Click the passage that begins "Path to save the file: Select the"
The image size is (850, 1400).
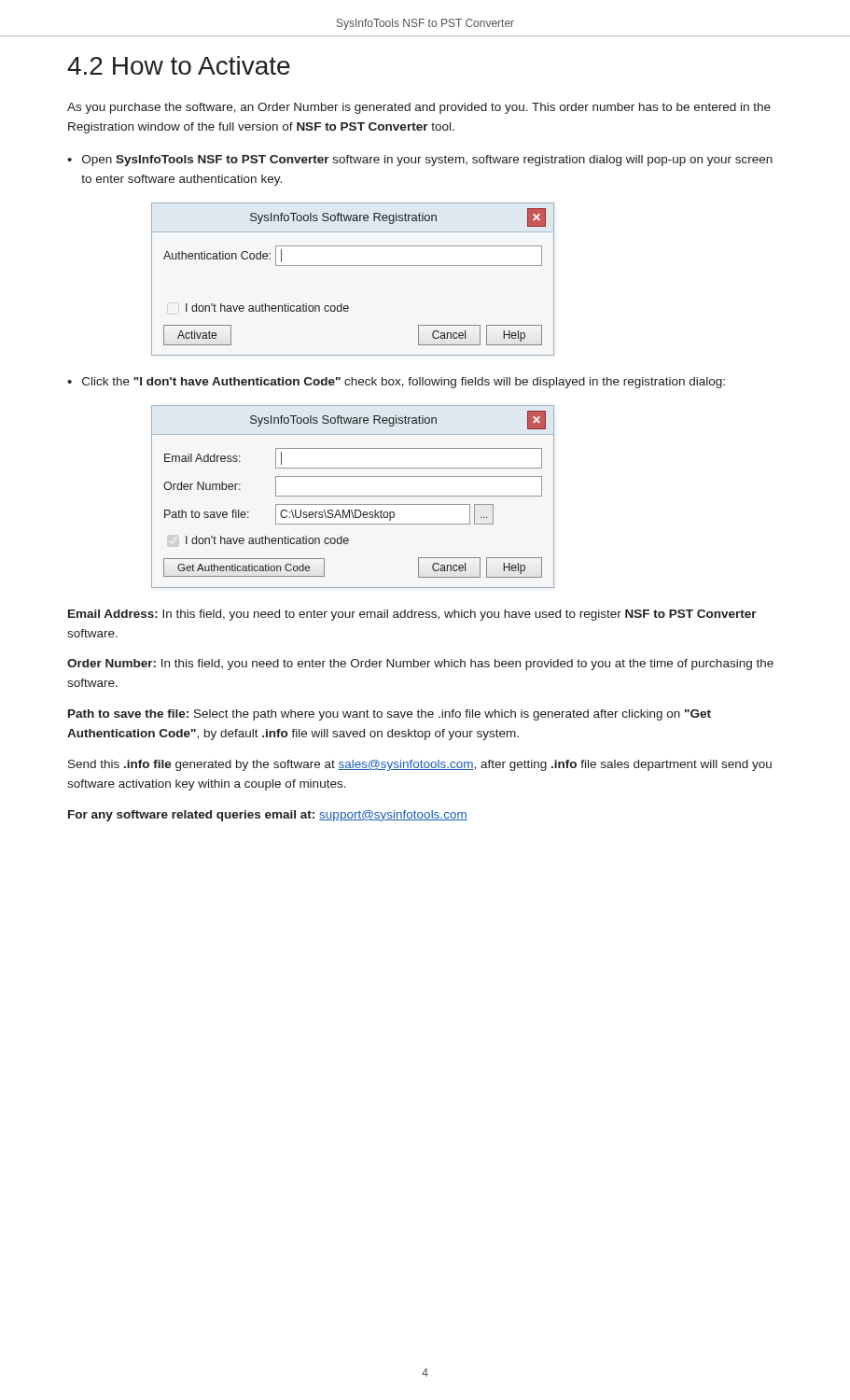(x=389, y=724)
